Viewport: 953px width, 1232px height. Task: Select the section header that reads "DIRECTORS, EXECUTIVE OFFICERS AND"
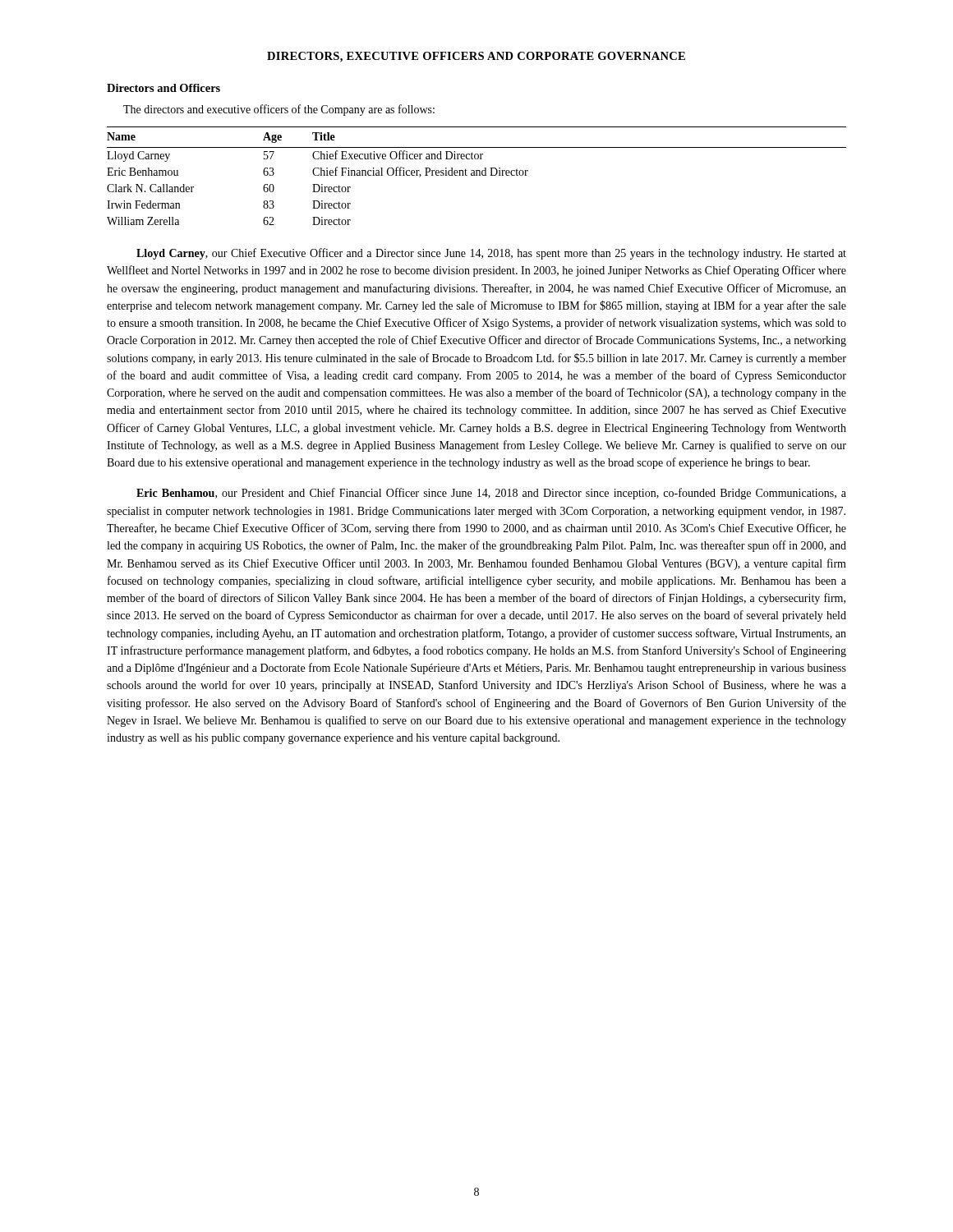coord(476,56)
